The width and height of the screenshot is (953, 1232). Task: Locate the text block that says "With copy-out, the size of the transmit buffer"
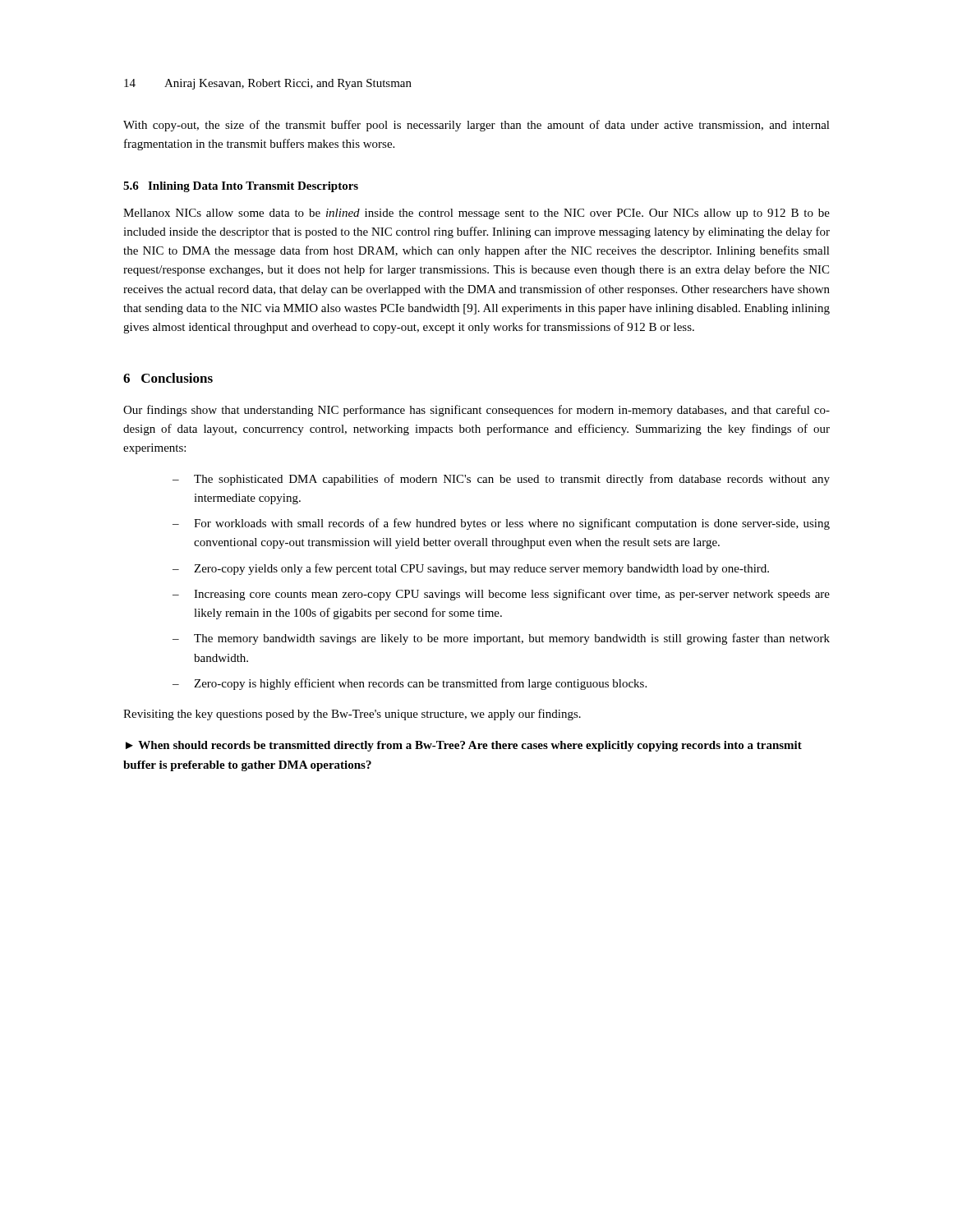(x=476, y=134)
